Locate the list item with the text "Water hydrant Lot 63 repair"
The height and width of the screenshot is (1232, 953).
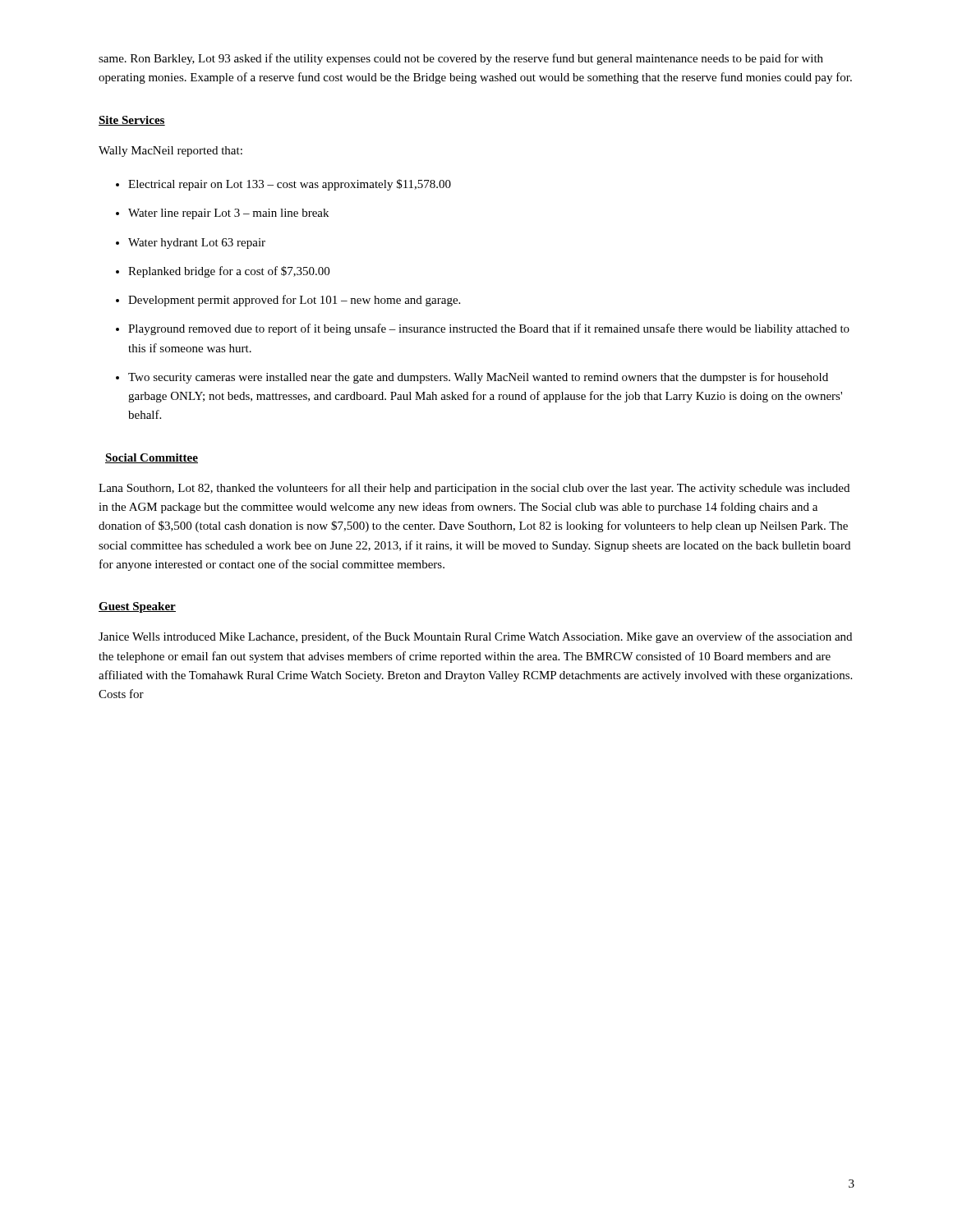click(x=191, y=244)
